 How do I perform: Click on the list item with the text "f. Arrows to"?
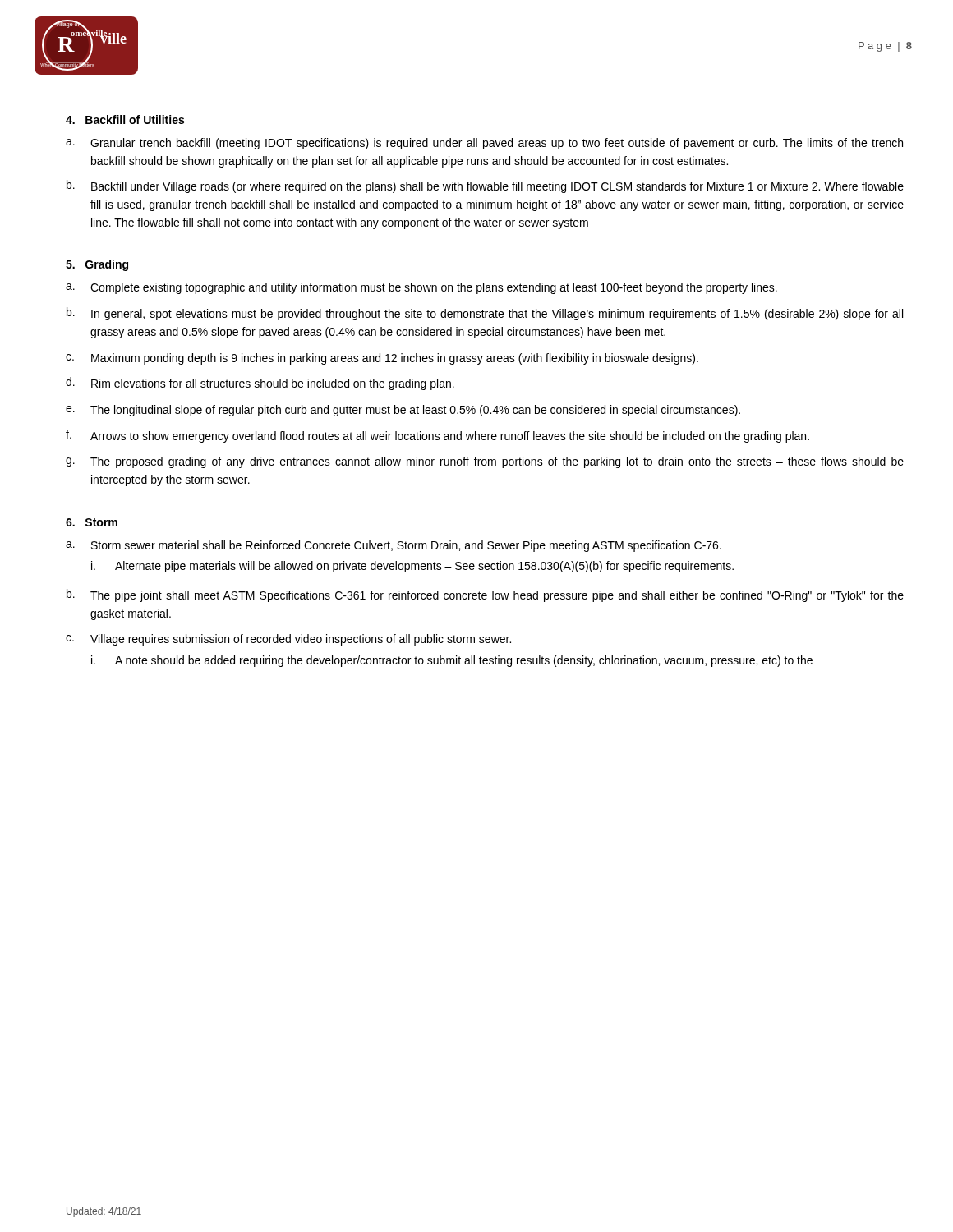485,436
